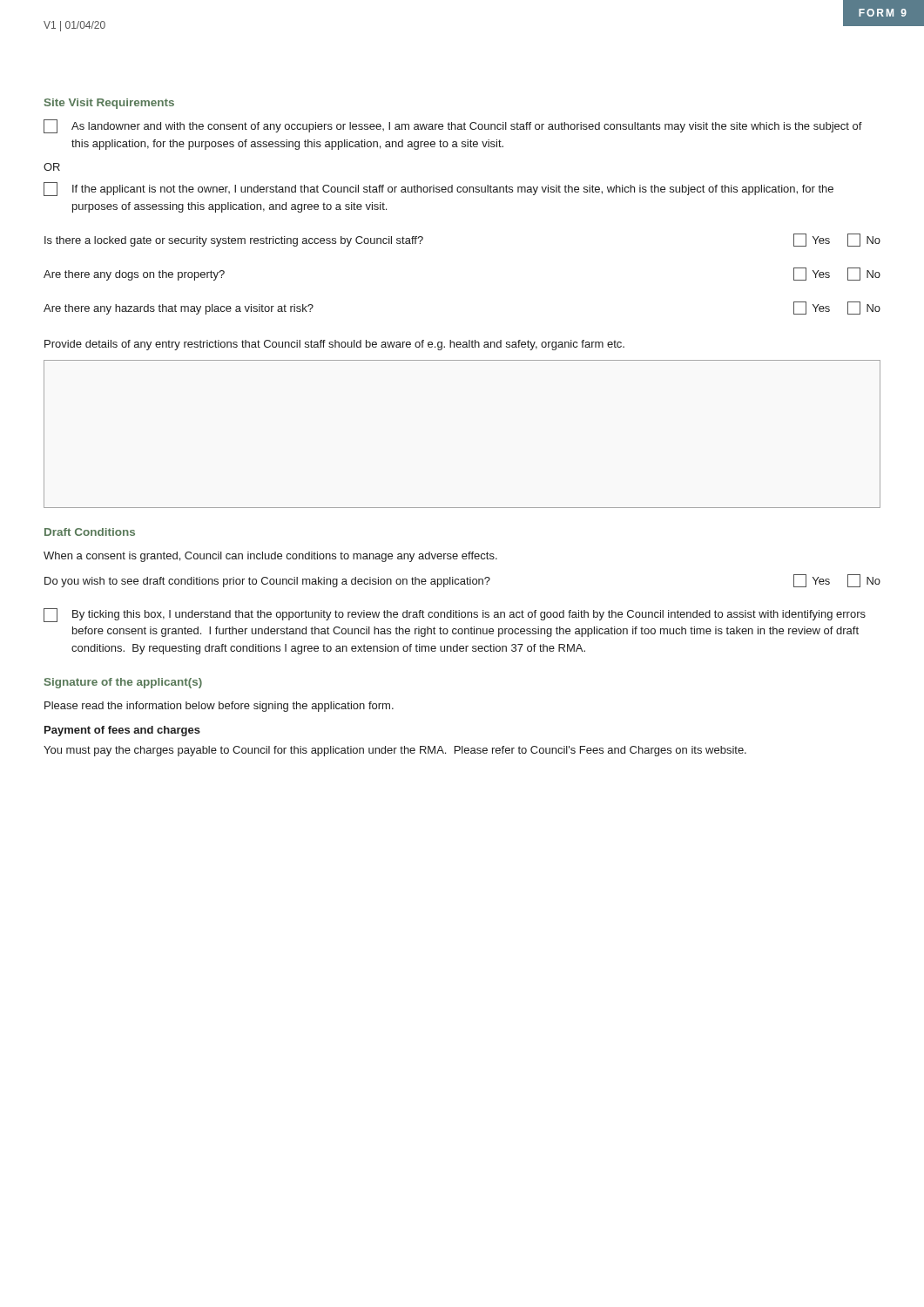
Task: Point to the block beginning "Provide details of any entry restrictions that Council"
Action: [334, 344]
